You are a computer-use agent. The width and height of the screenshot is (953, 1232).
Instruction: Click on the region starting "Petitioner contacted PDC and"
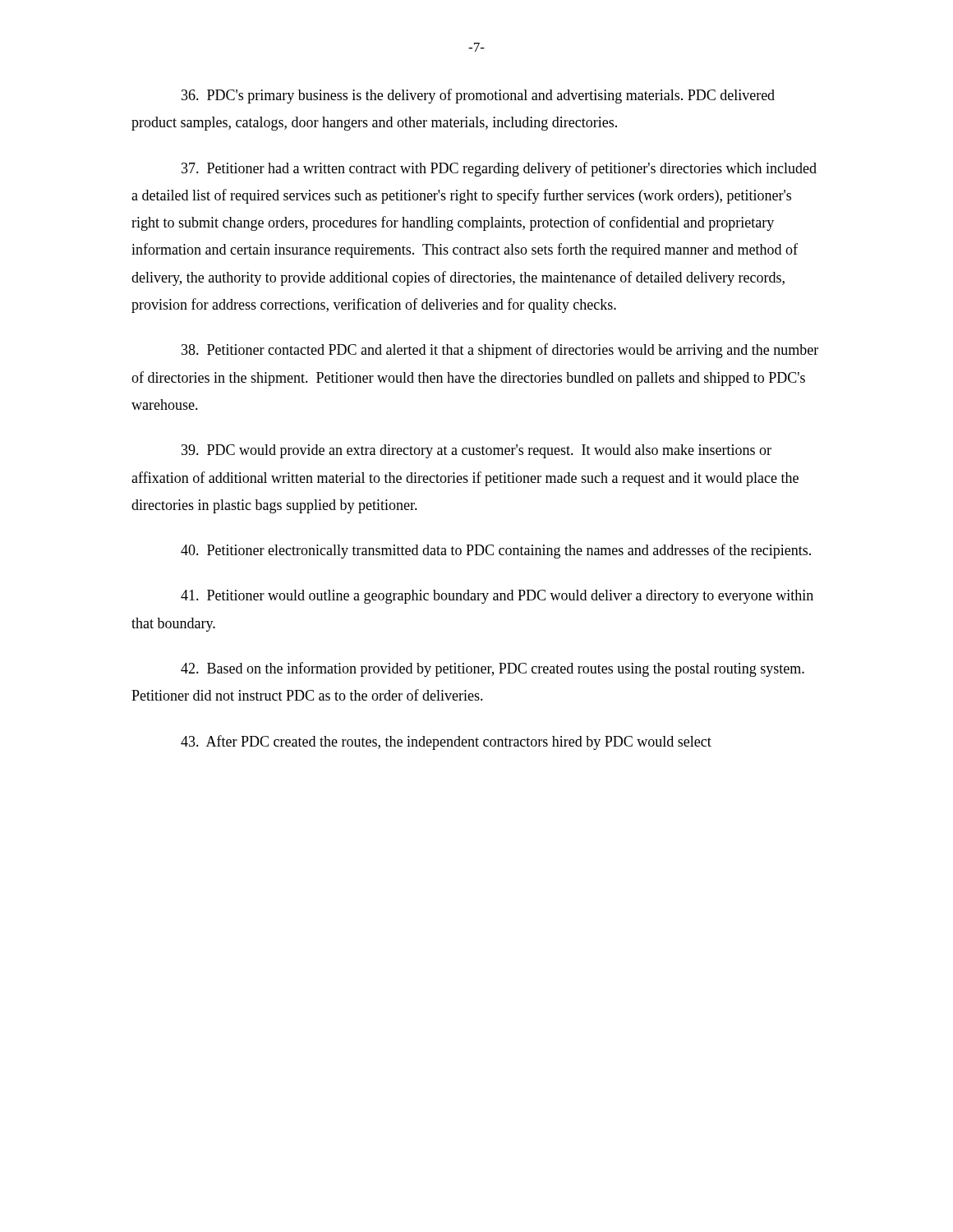click(475, 378)
